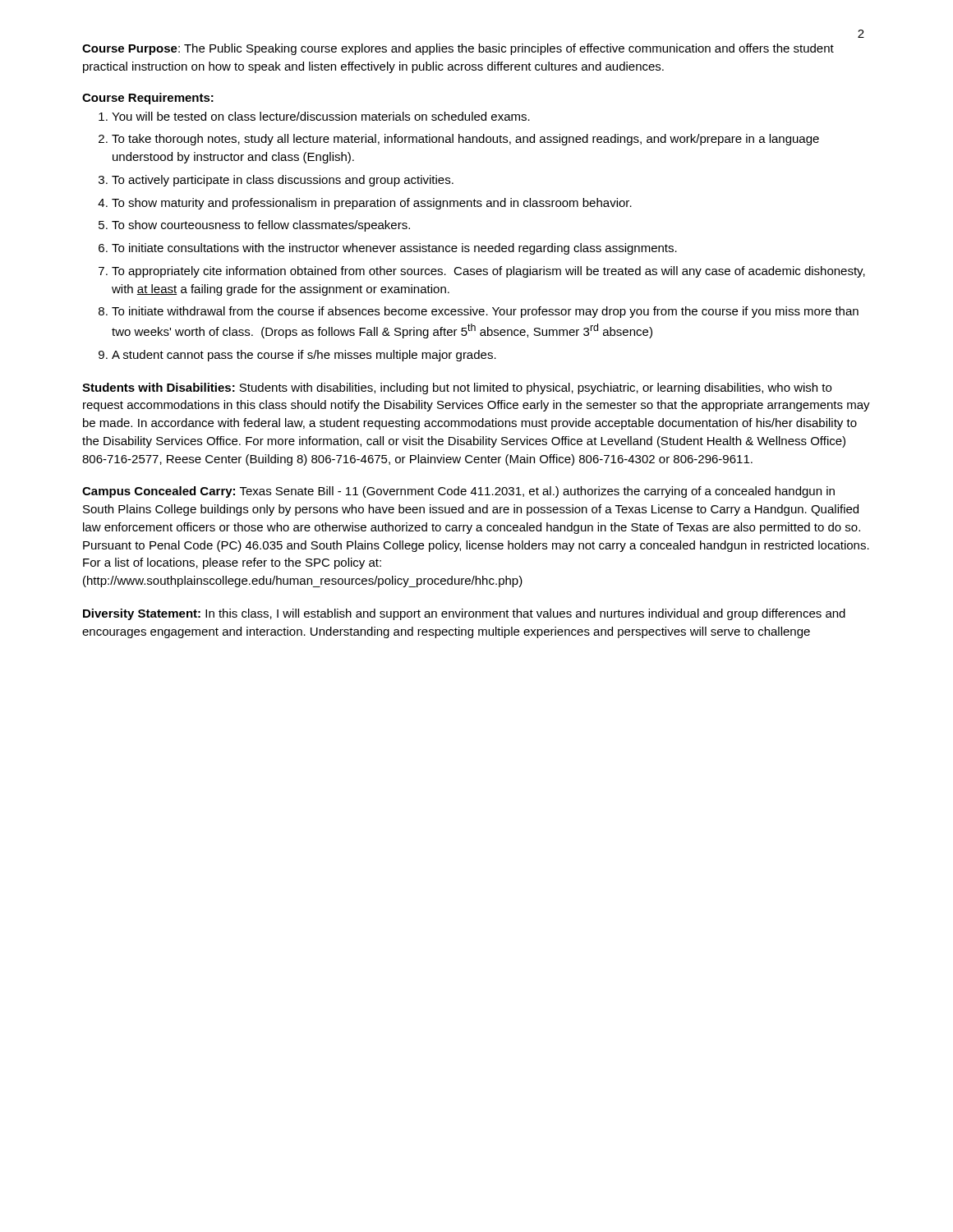Where is the passage that starts "Campus Concealed Carry: Texas Senate"?
953x1232 pixels.
[476, 536]
